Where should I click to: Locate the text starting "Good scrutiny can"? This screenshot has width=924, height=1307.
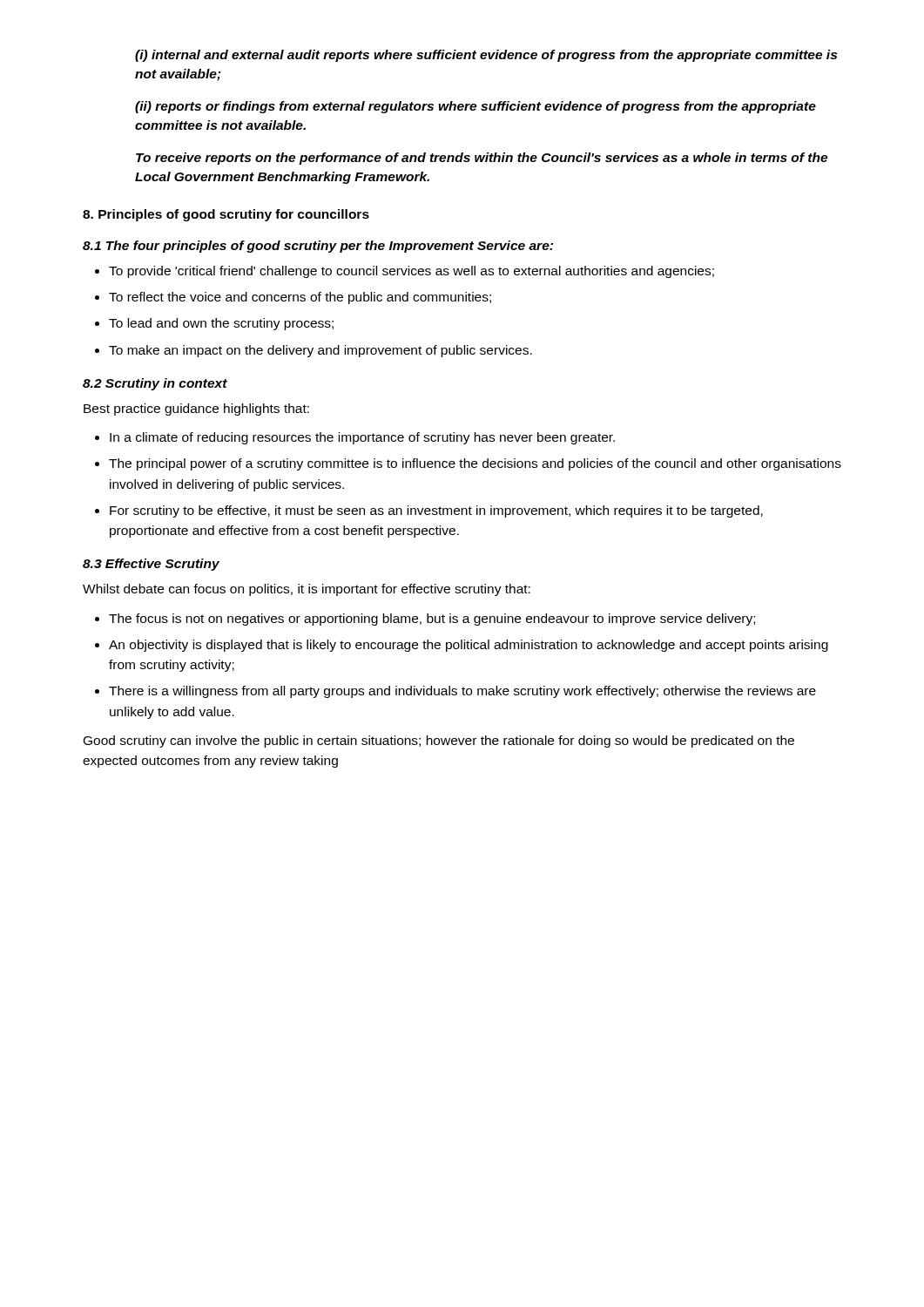coord(439,750)
